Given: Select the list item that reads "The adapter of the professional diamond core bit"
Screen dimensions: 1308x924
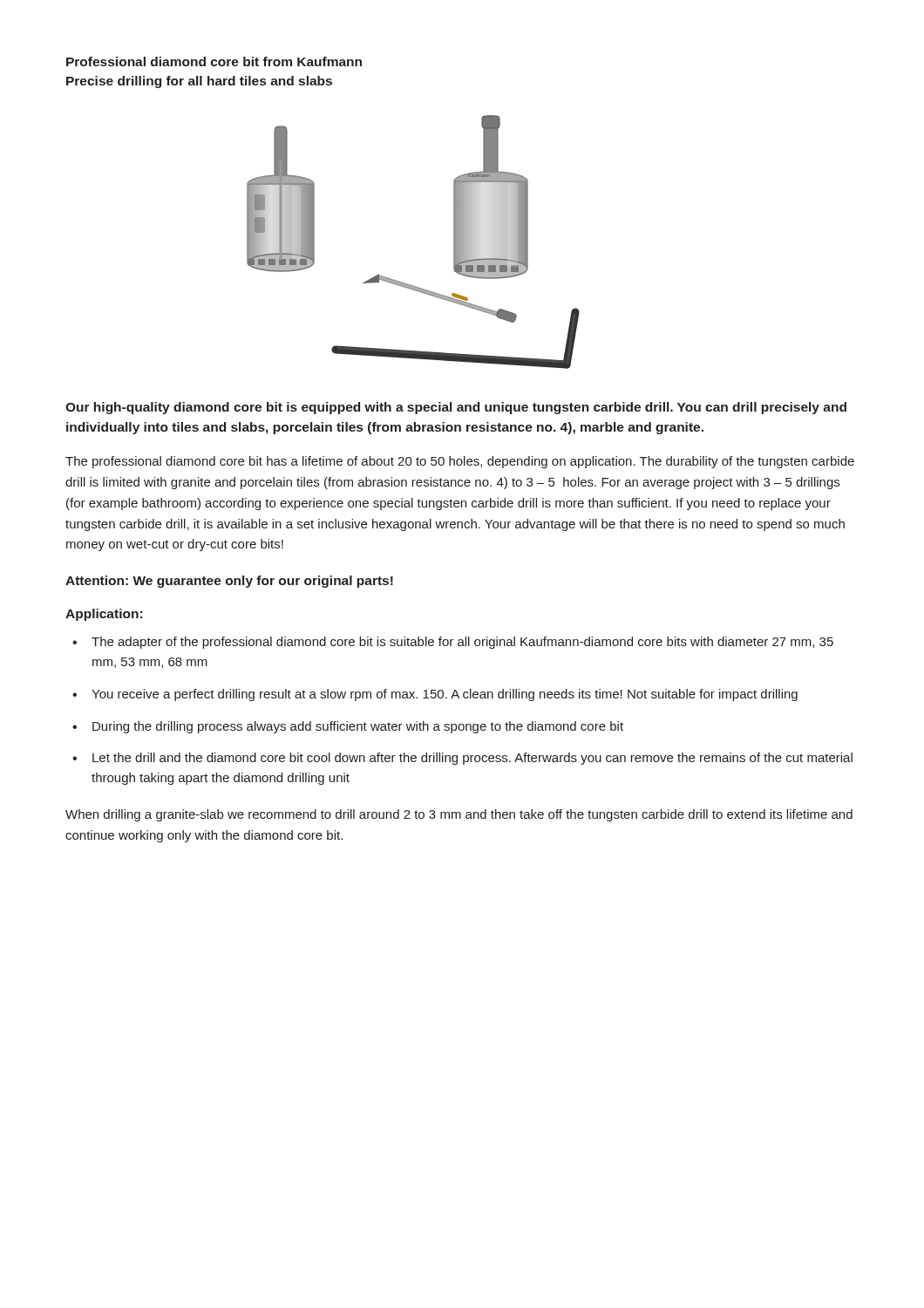Looking at the screenshot, I should [463, 651].
